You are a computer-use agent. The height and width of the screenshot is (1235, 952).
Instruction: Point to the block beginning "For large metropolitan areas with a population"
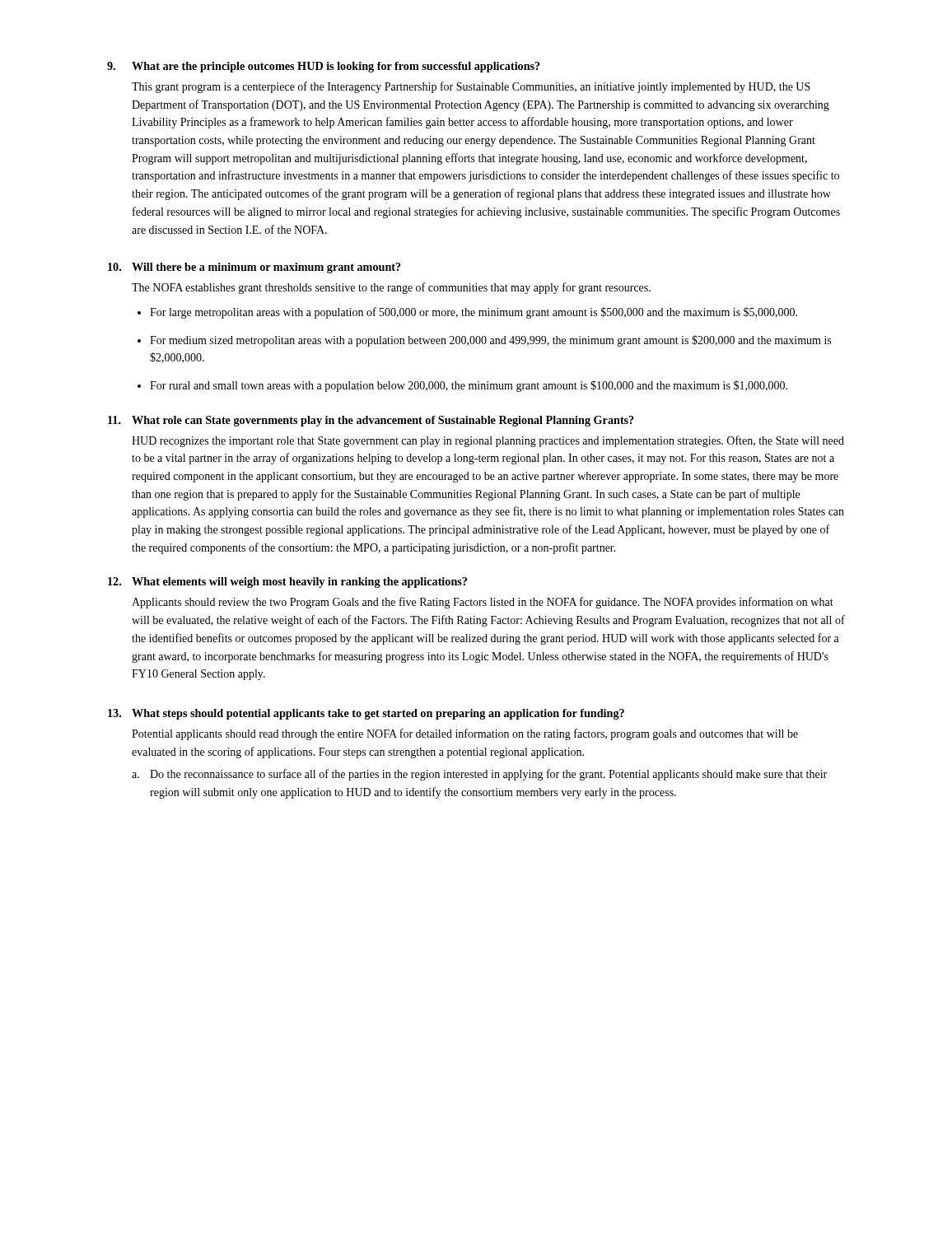pyautogui.click(x=474, y=312)
